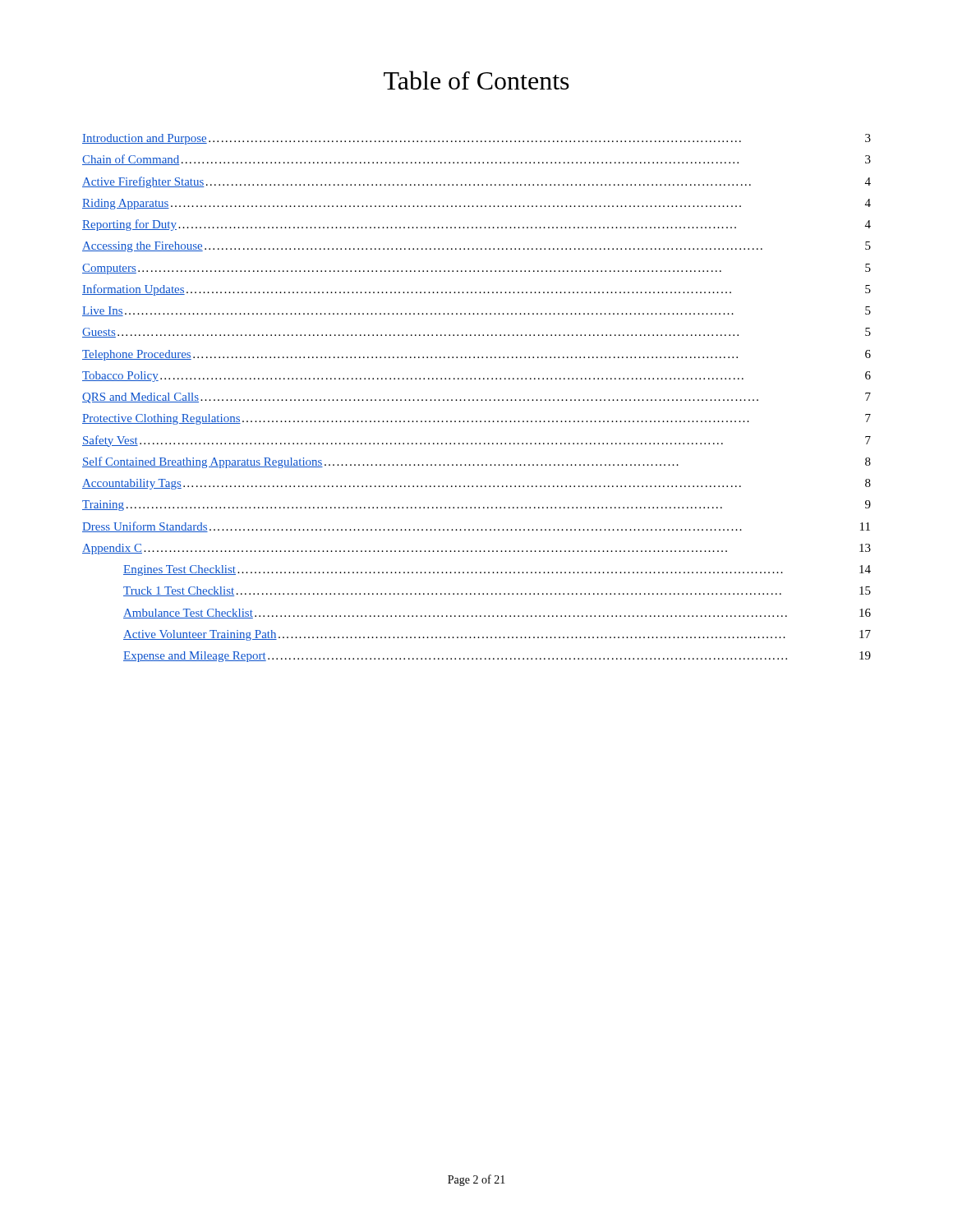Locate the text "Ambulance Test Checklist ……………………………………………………………………………………………………………… 16"

point(497,612)
